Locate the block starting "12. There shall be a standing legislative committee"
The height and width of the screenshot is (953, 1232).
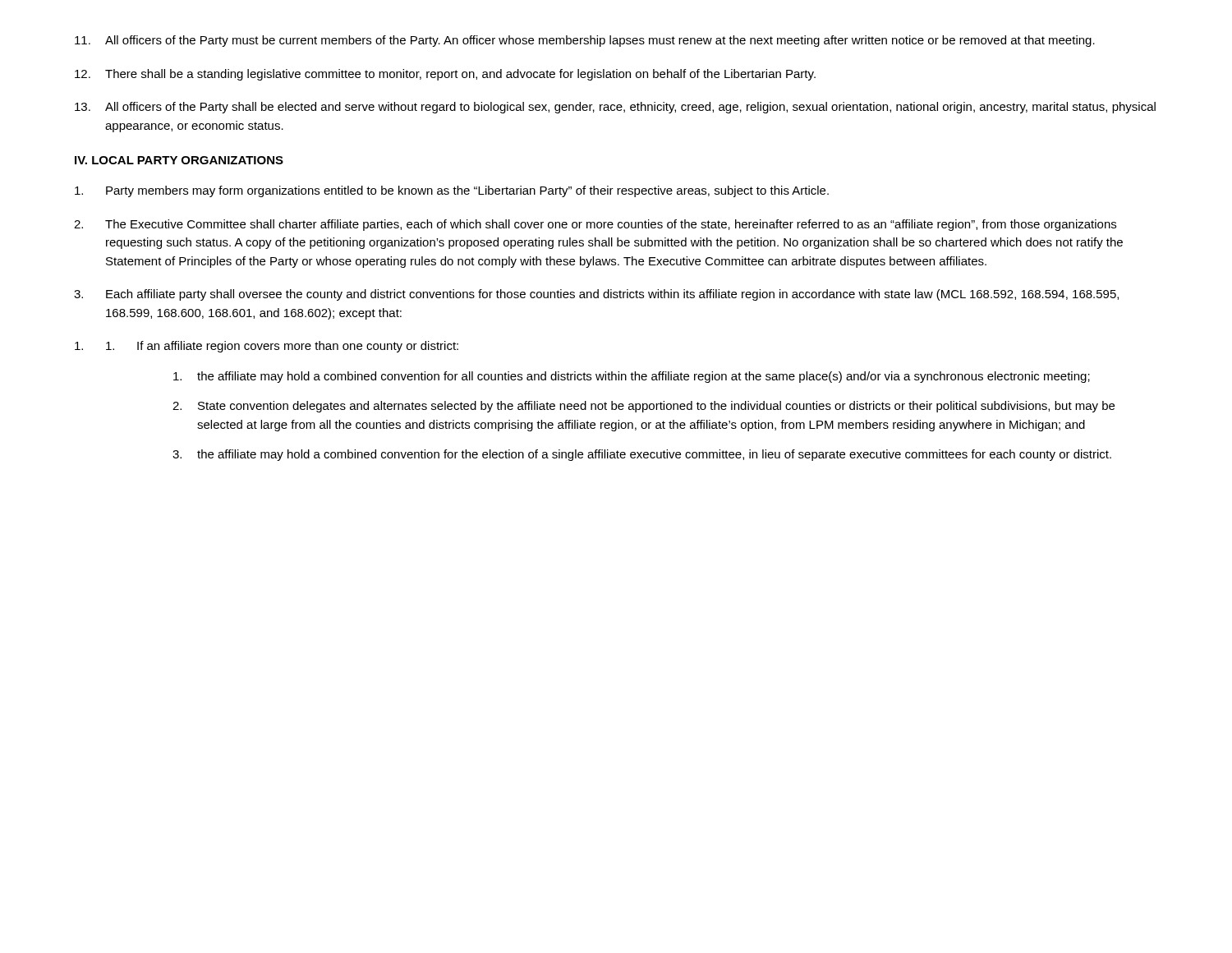point(616,74)
